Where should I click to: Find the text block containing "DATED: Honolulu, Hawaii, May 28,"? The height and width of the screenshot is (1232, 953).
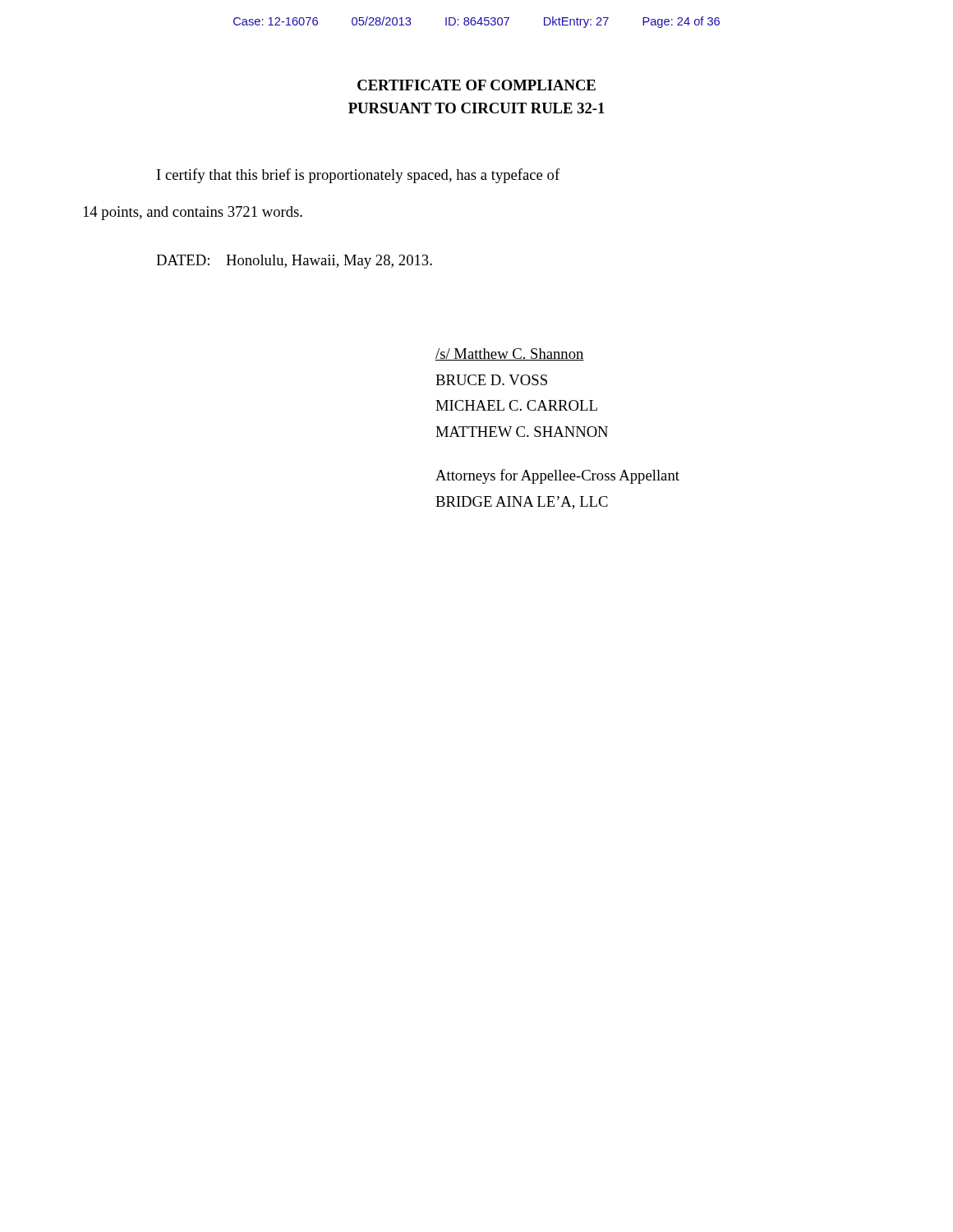[x=294, y=260]
